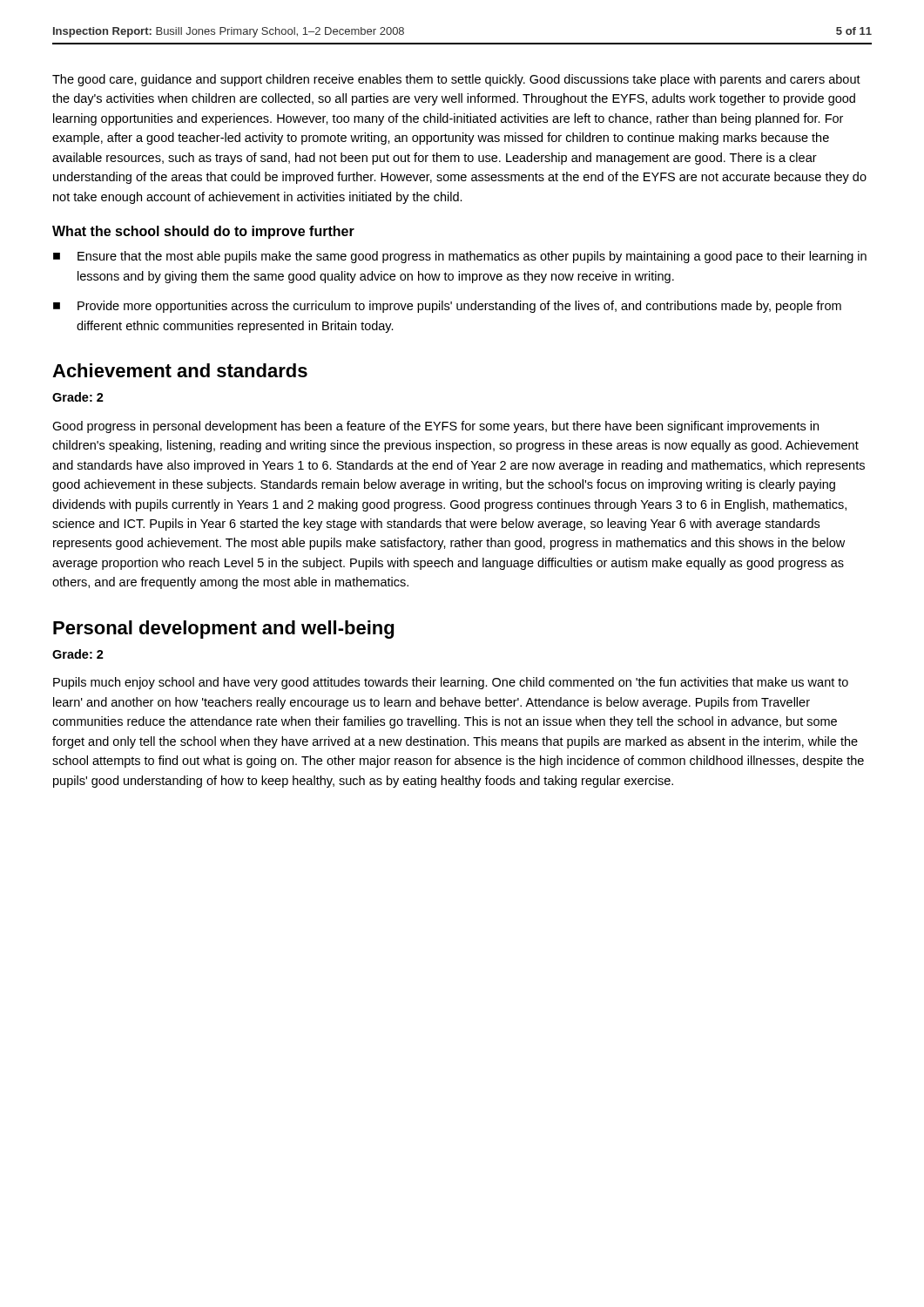Click on the text block that says "Good progress in personal development"

click(462, 504)
